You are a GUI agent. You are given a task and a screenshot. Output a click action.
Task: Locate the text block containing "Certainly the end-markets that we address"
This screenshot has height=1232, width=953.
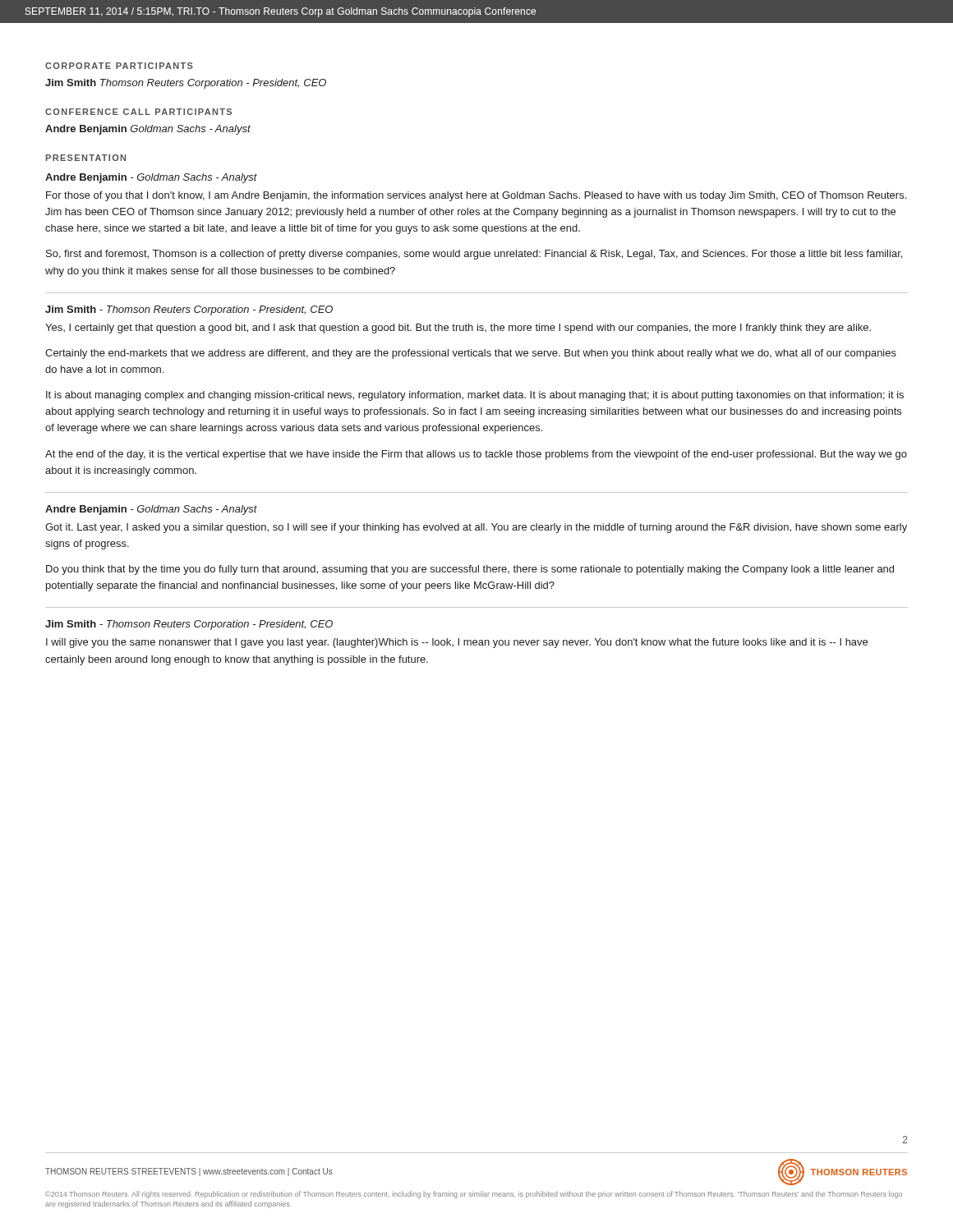[471, 361]
